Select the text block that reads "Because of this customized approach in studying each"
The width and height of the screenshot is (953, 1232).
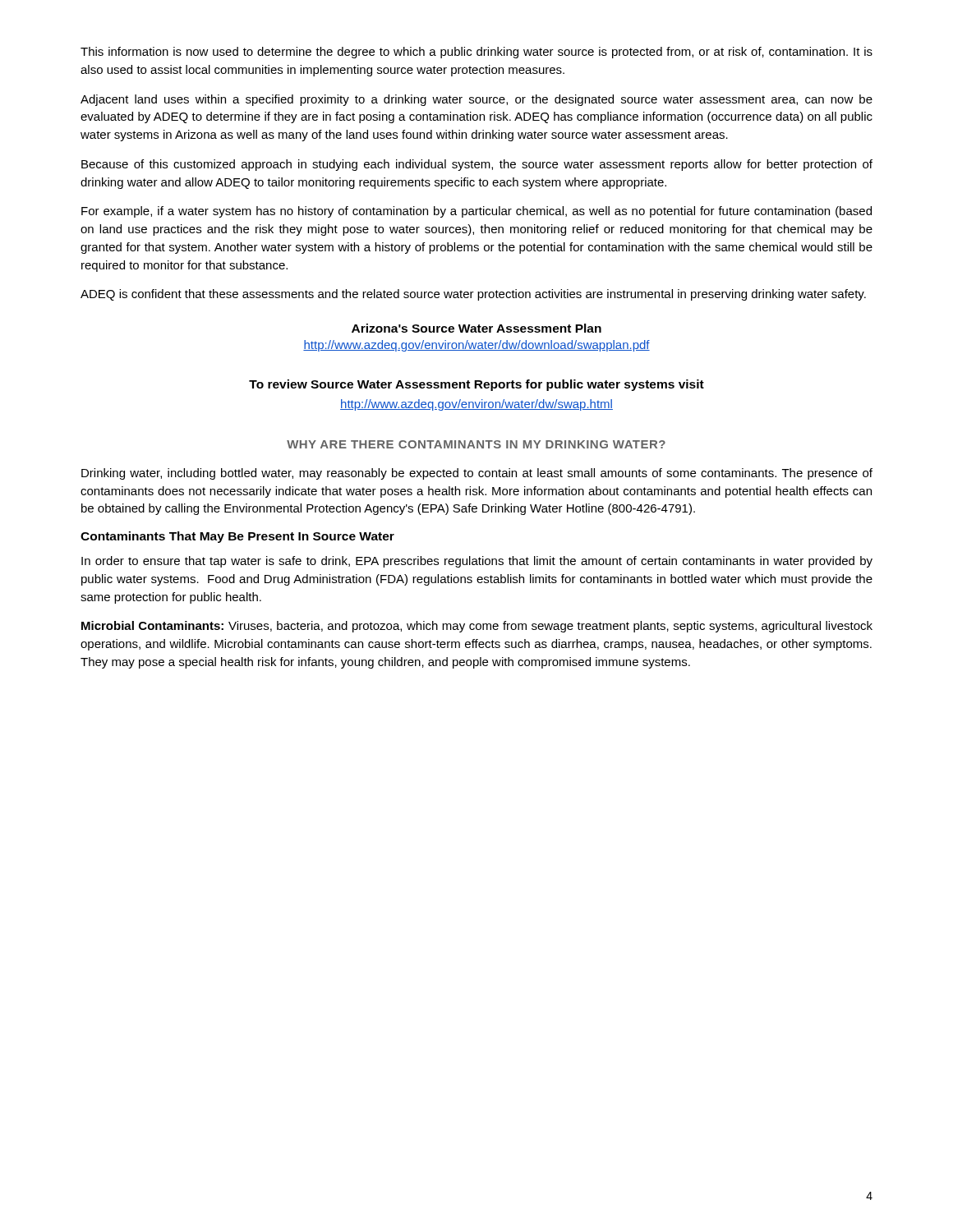pyautogui.click(x=476, y=173)
